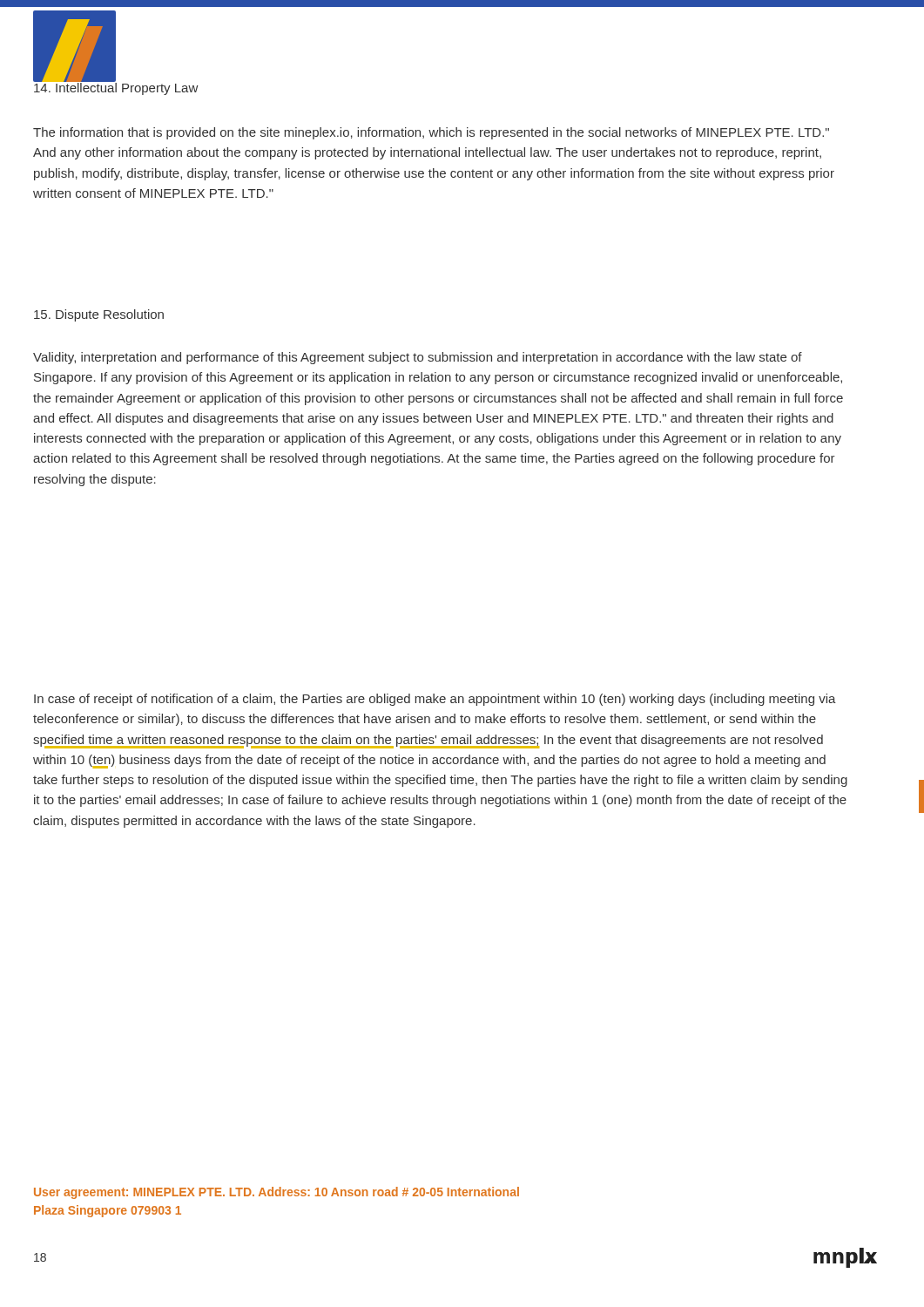Point to the block beginning "Validity, interpretation and"
The width and height of the screenshot is (924, 1307).
(438, 418)
